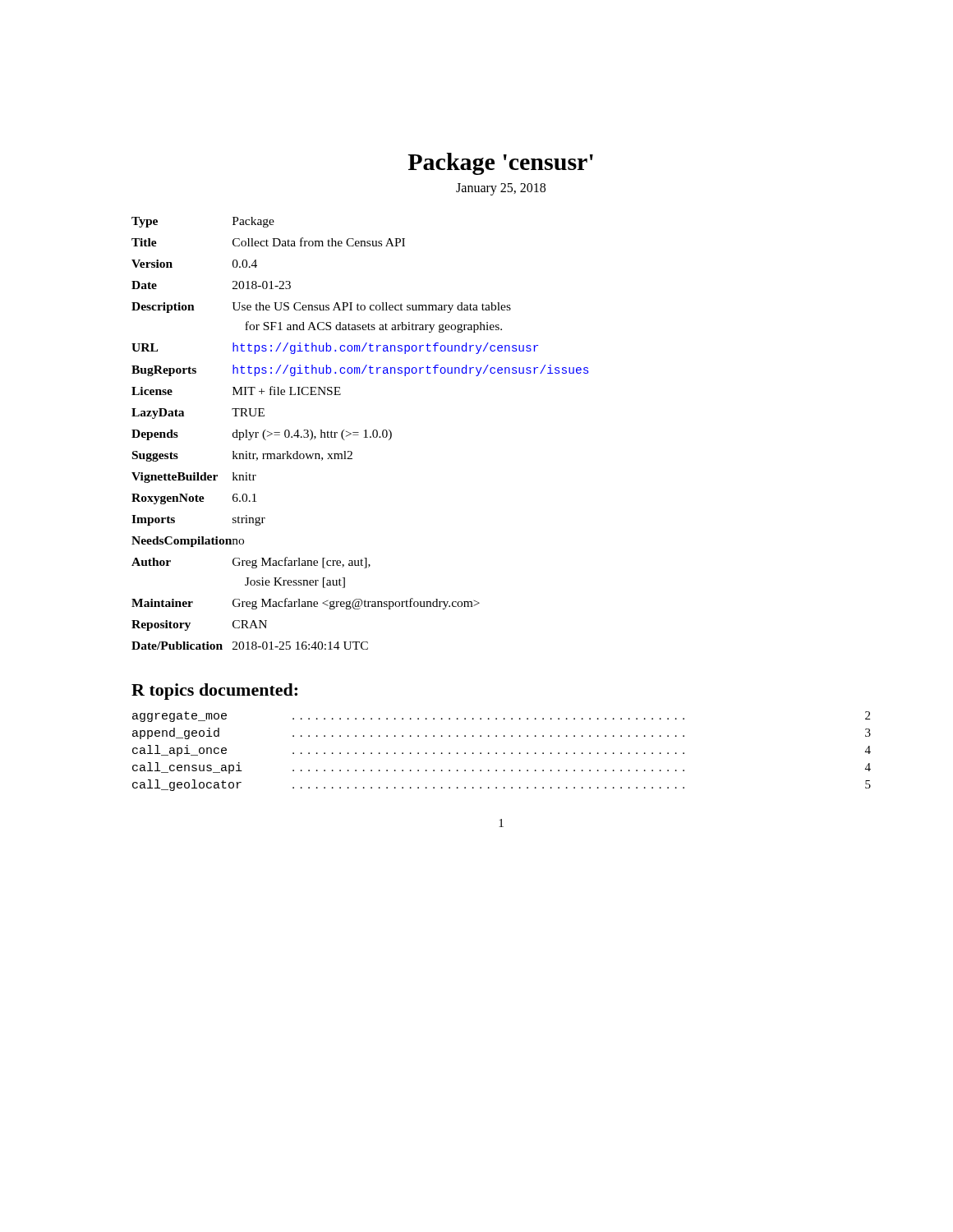The width and height of the screenshot is (953, 1232).
Task: Point to "January 25, 2018"
Action: tap(501, 188)
